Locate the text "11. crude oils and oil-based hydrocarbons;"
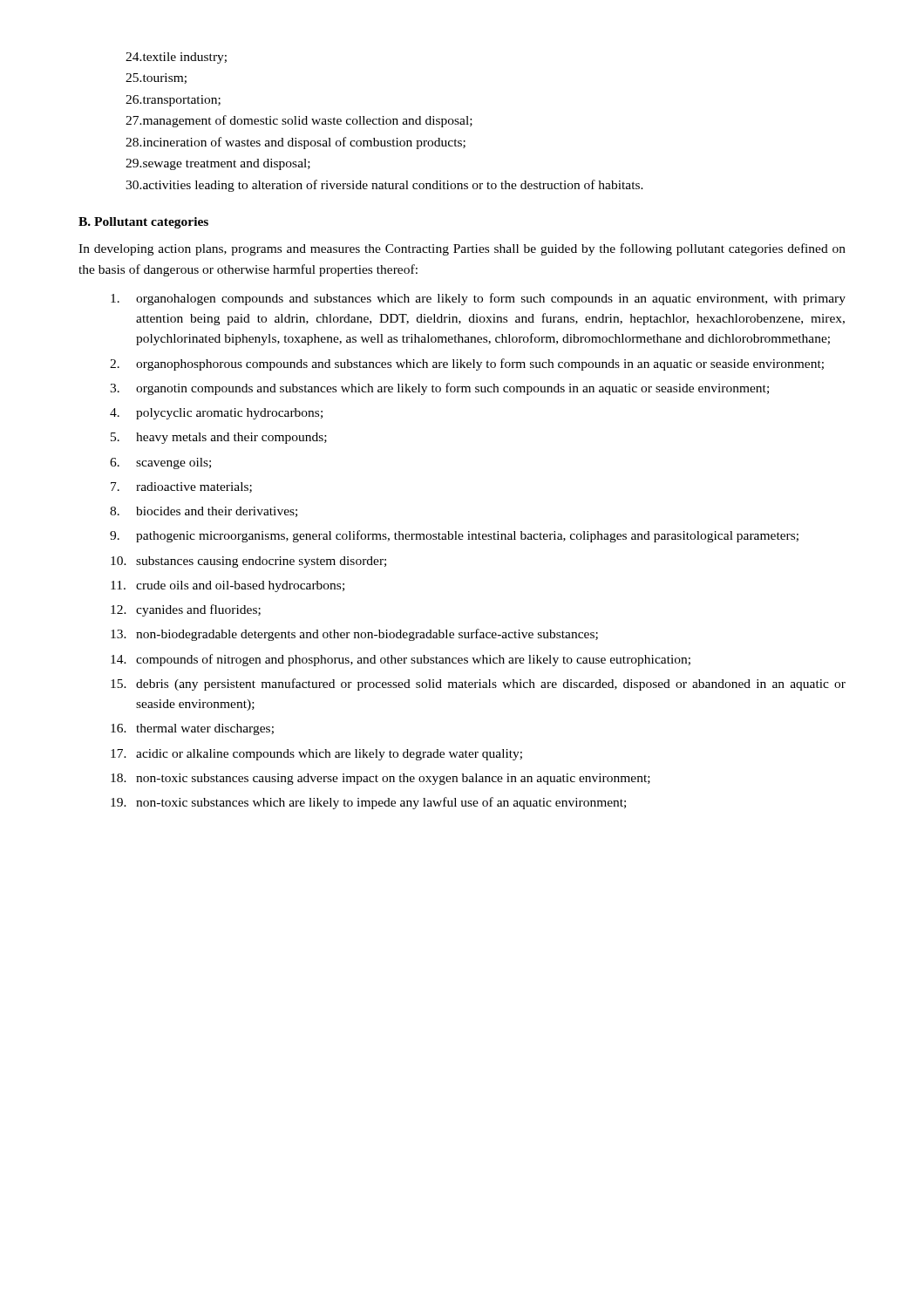 click(x=228, y=585)
